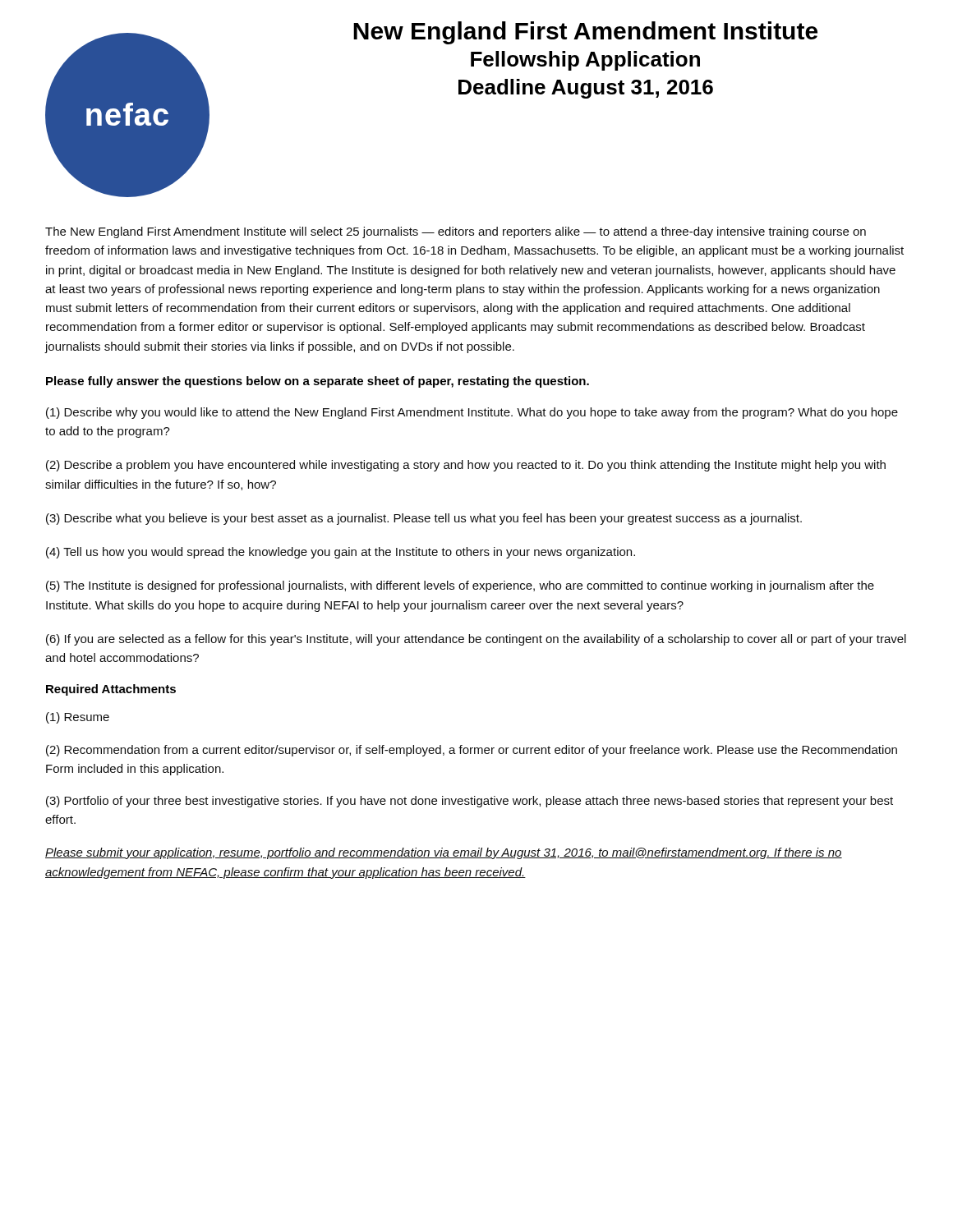Viewport: 953px width, 1232px height.
Task: Select the text block that says "The New England First Amendment"
Action: click(475, 288)
